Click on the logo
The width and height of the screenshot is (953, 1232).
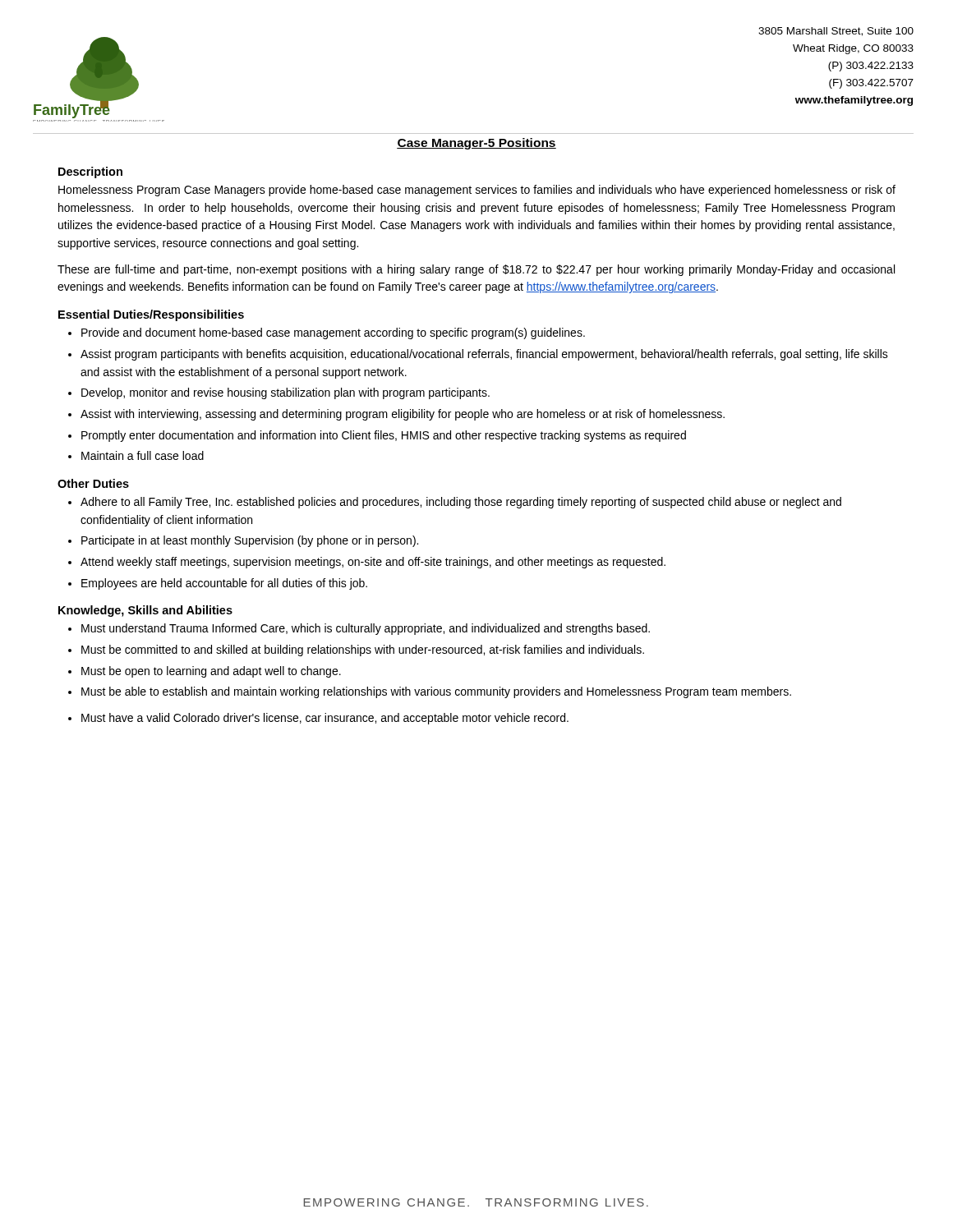point(107,72)
